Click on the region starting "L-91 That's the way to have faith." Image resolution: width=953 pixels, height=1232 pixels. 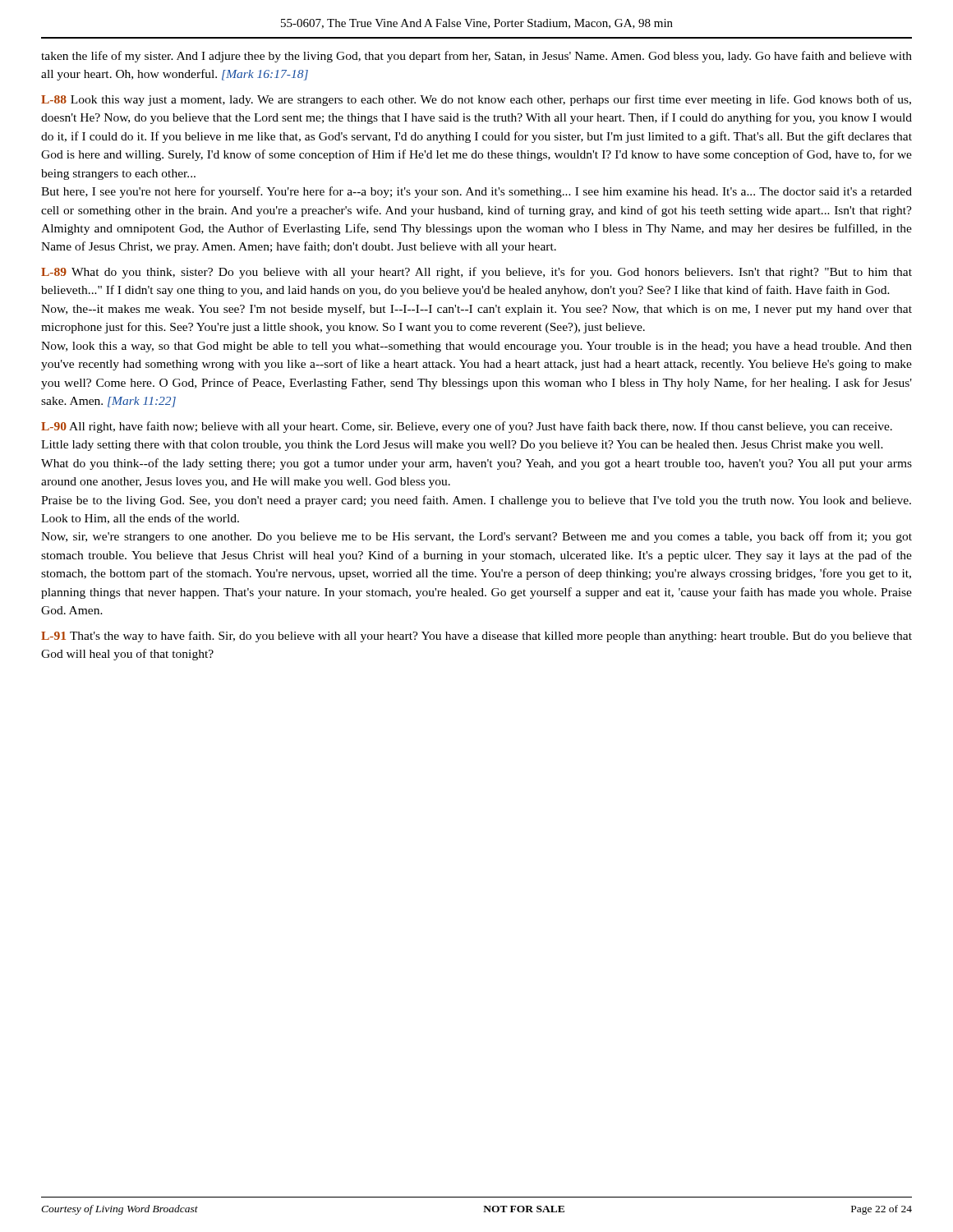click(x=476, y=644)
